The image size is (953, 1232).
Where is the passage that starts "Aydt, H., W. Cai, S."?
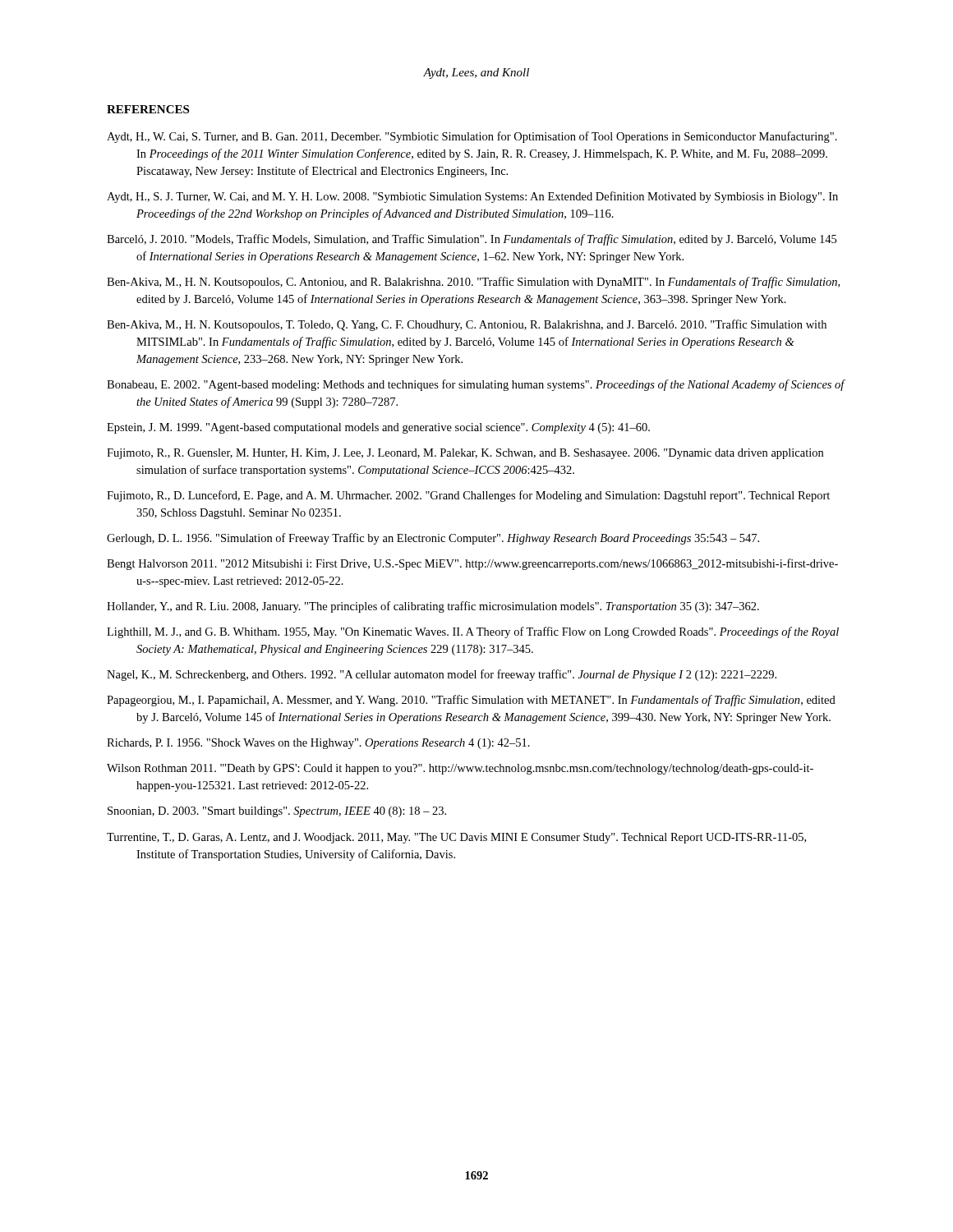472,154
